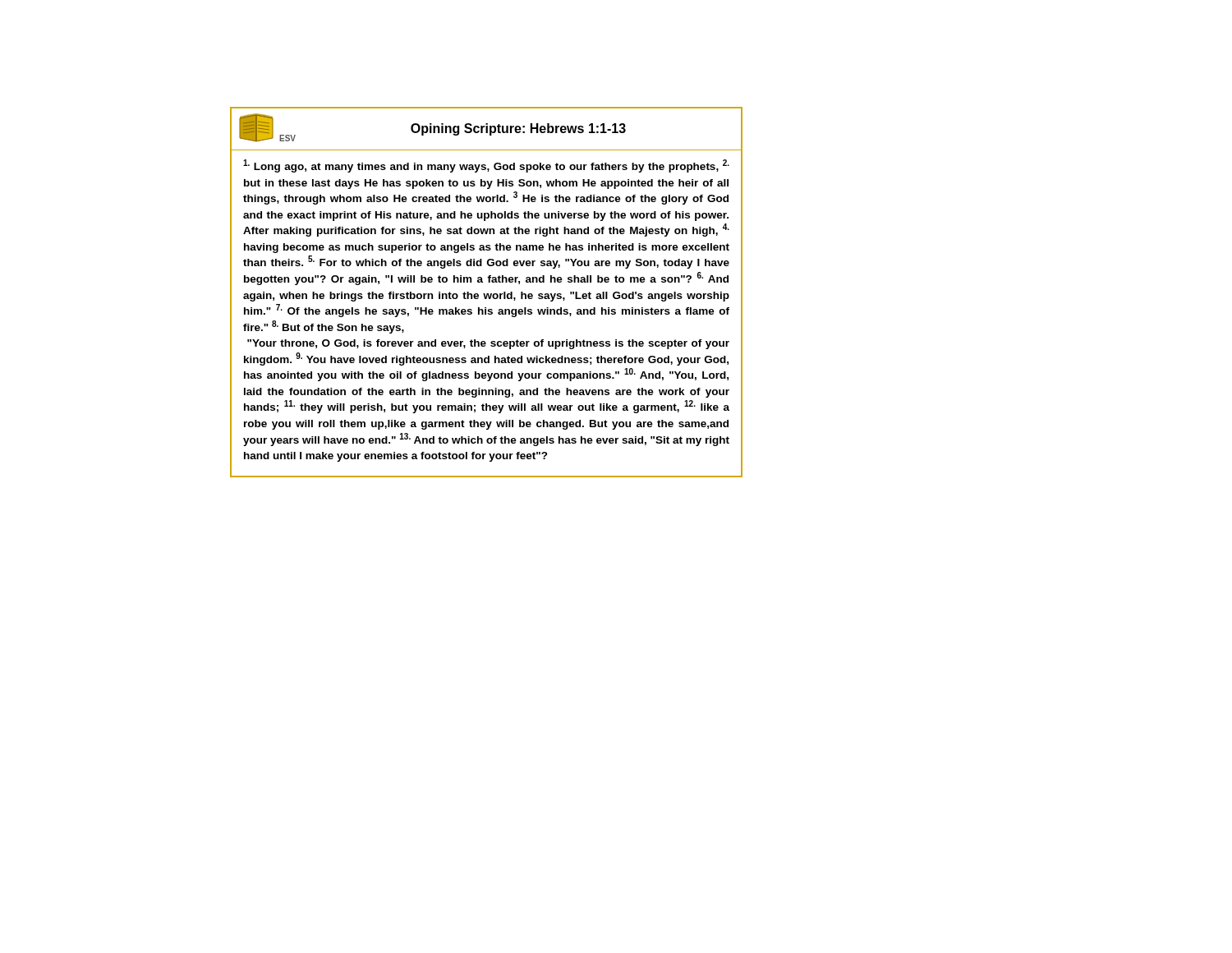
Task: Click the passage that begins "Long ago, at many times and"
Action: [x=486, y=310]
